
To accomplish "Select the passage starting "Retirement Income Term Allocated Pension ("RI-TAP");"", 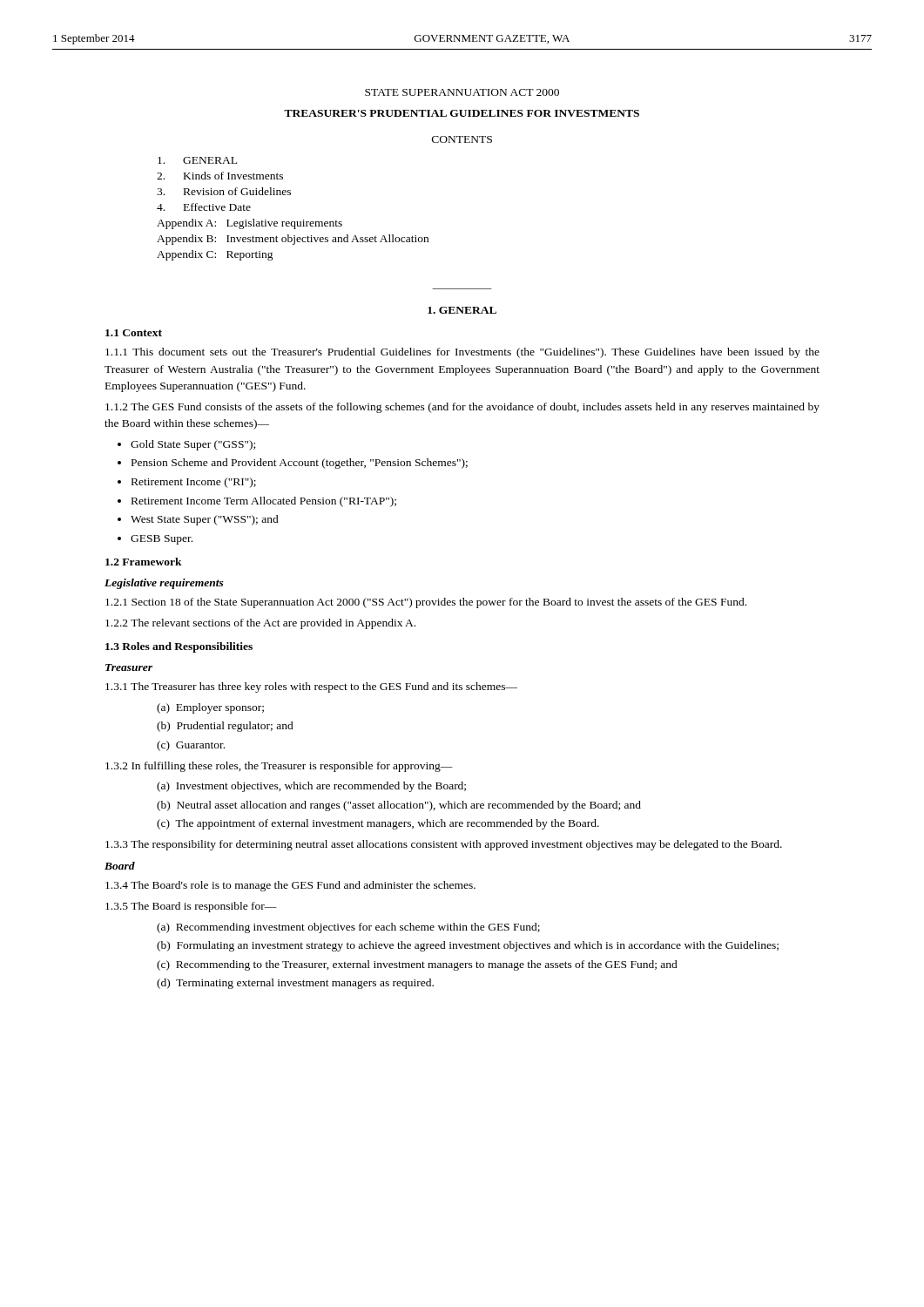I will 264,500.
